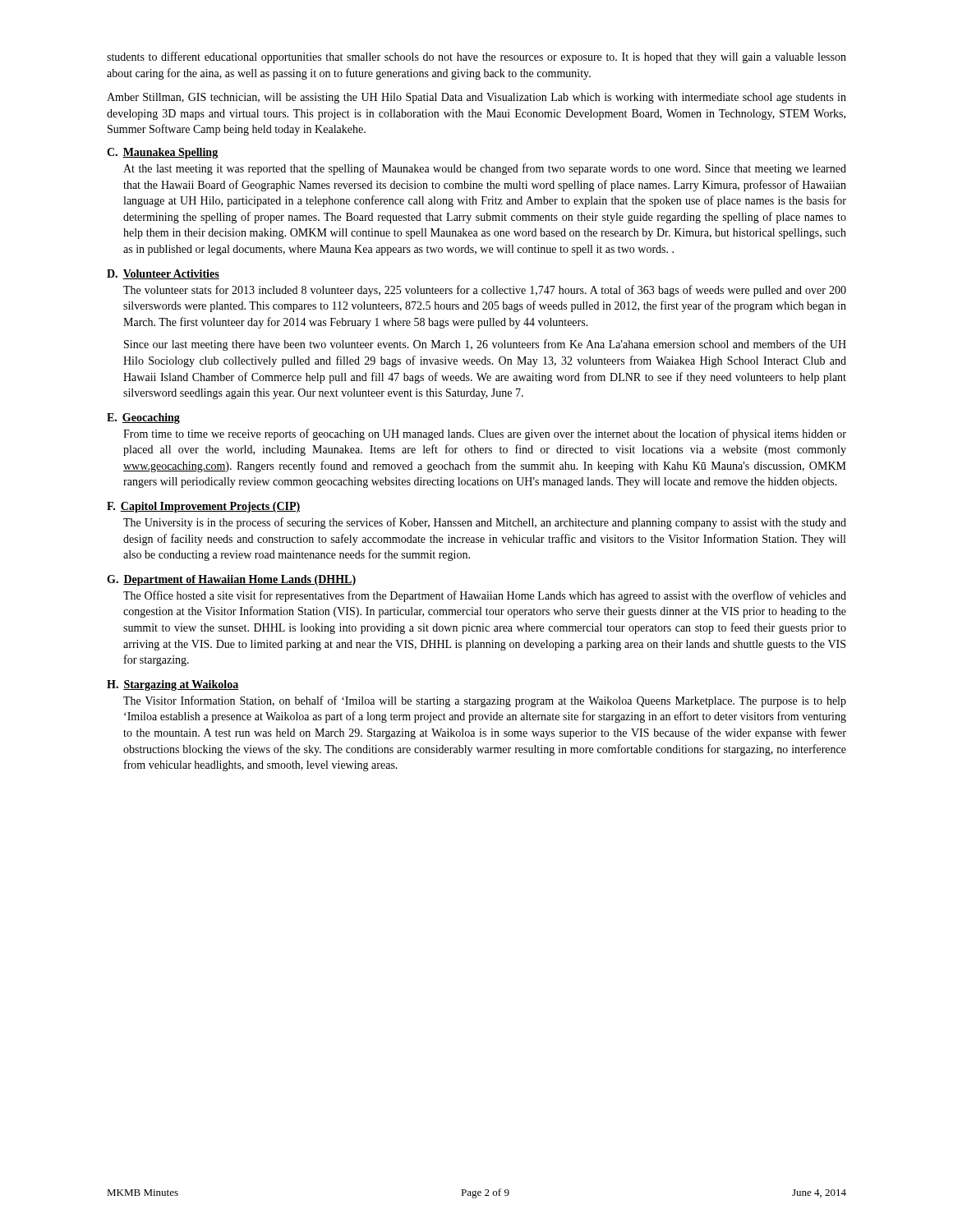Point to the block starting "Since our last meeting"
The image size is (953, 1232).
pos(485,369)
